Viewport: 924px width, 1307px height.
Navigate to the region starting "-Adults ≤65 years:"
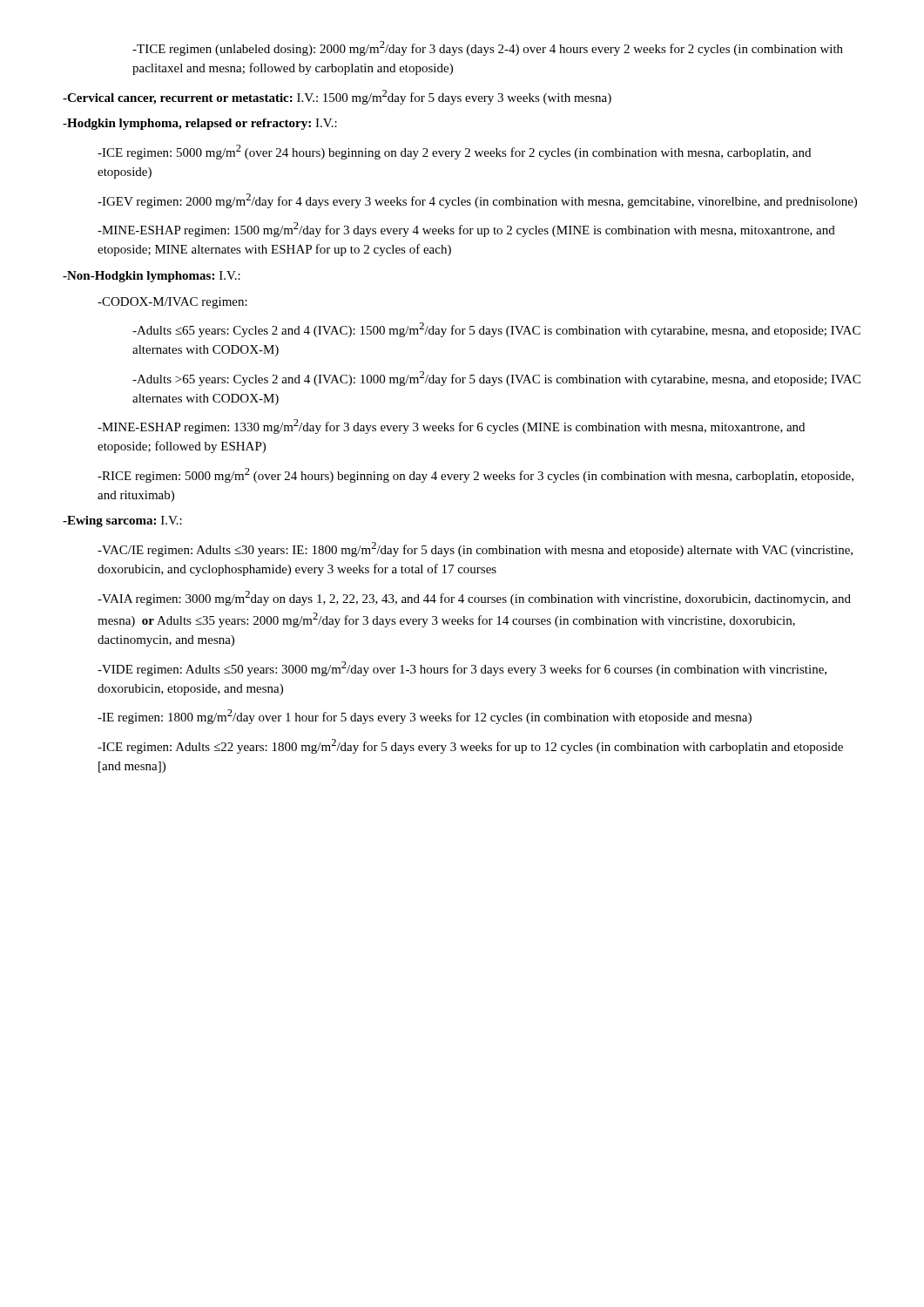click(x=497, y=339)
